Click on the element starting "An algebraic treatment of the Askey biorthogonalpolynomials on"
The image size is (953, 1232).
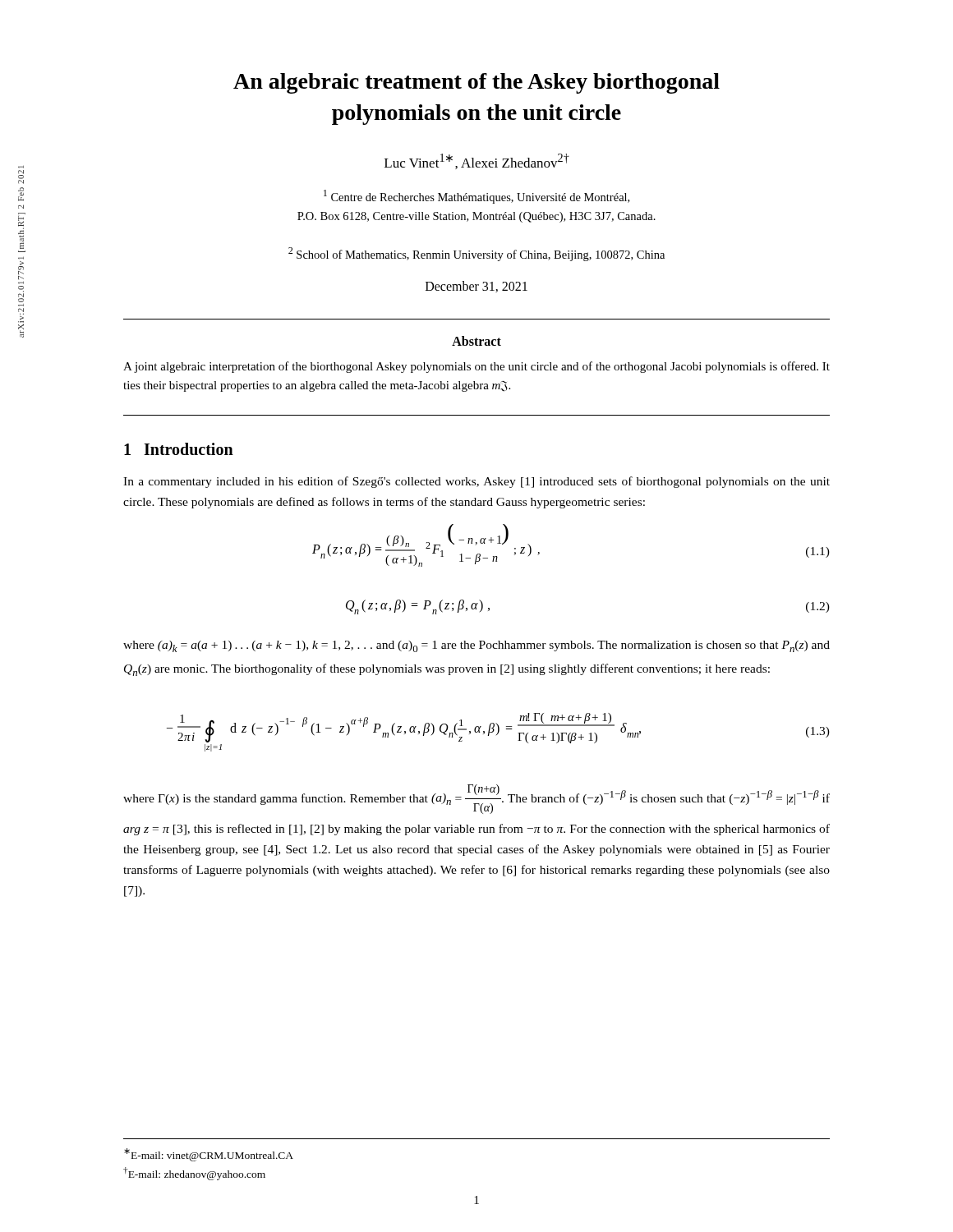[476, 97]
